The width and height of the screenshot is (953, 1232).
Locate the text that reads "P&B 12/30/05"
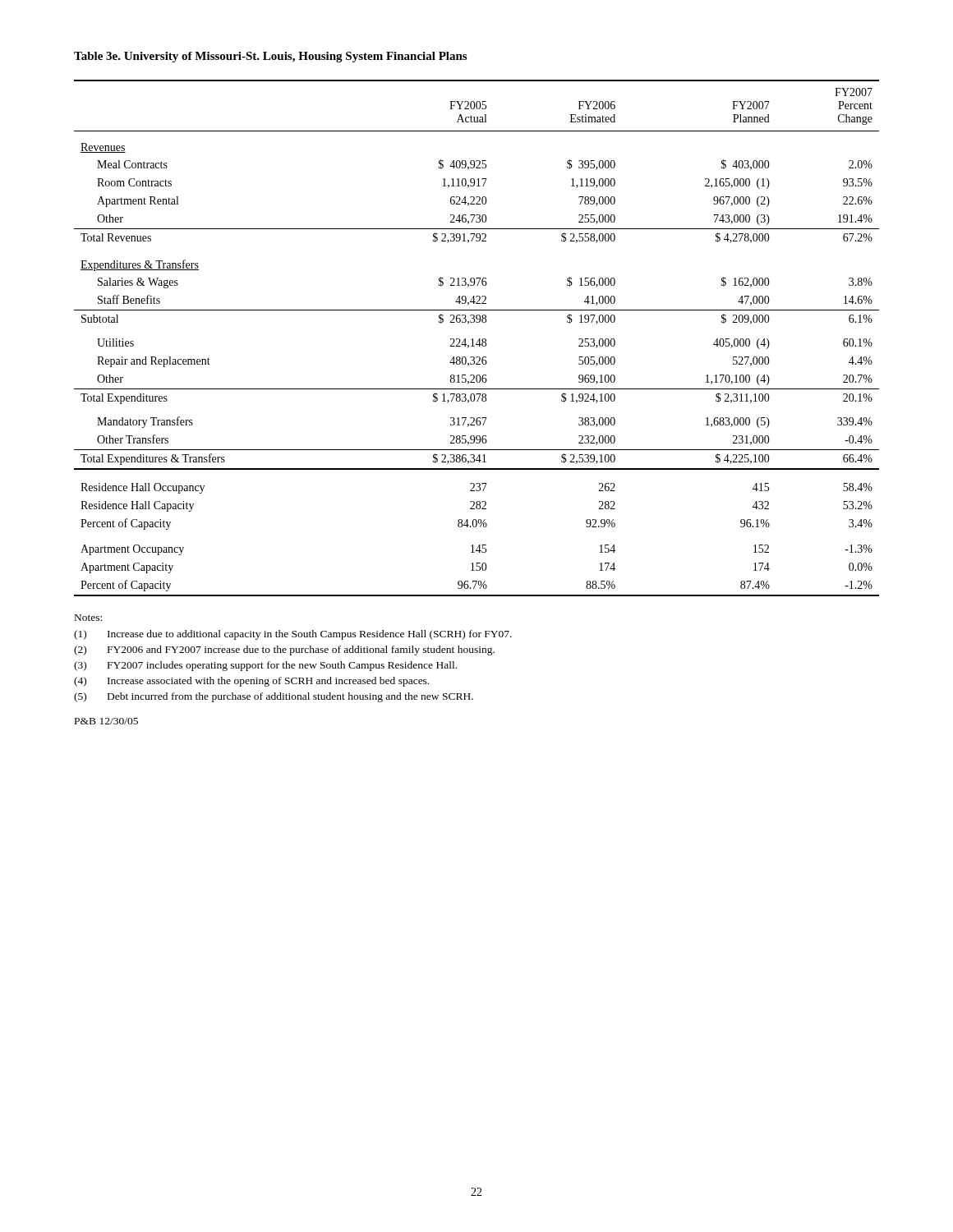pyautogui.click(x=106, y=721)
